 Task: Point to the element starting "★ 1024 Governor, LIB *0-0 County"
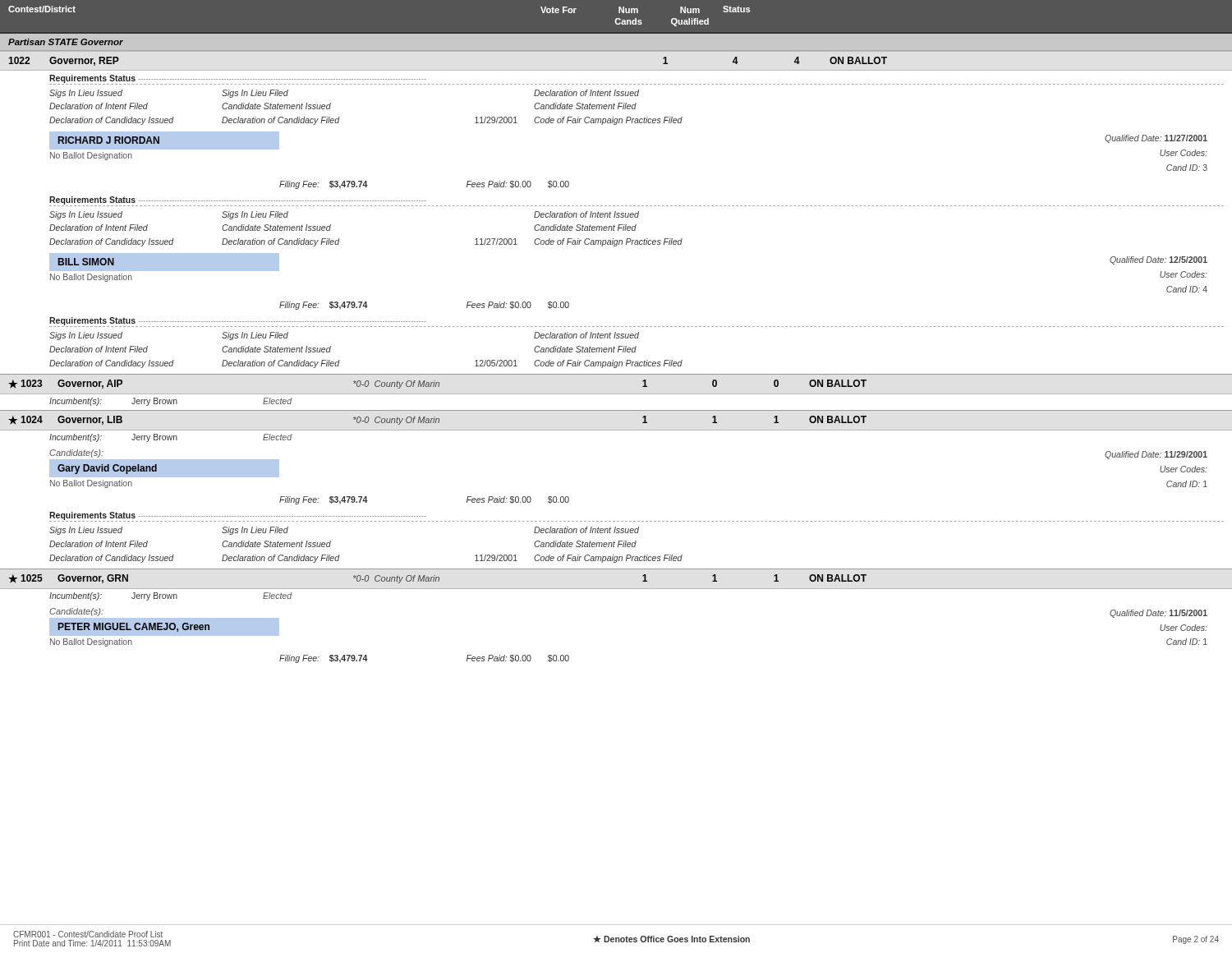[616, 420]
